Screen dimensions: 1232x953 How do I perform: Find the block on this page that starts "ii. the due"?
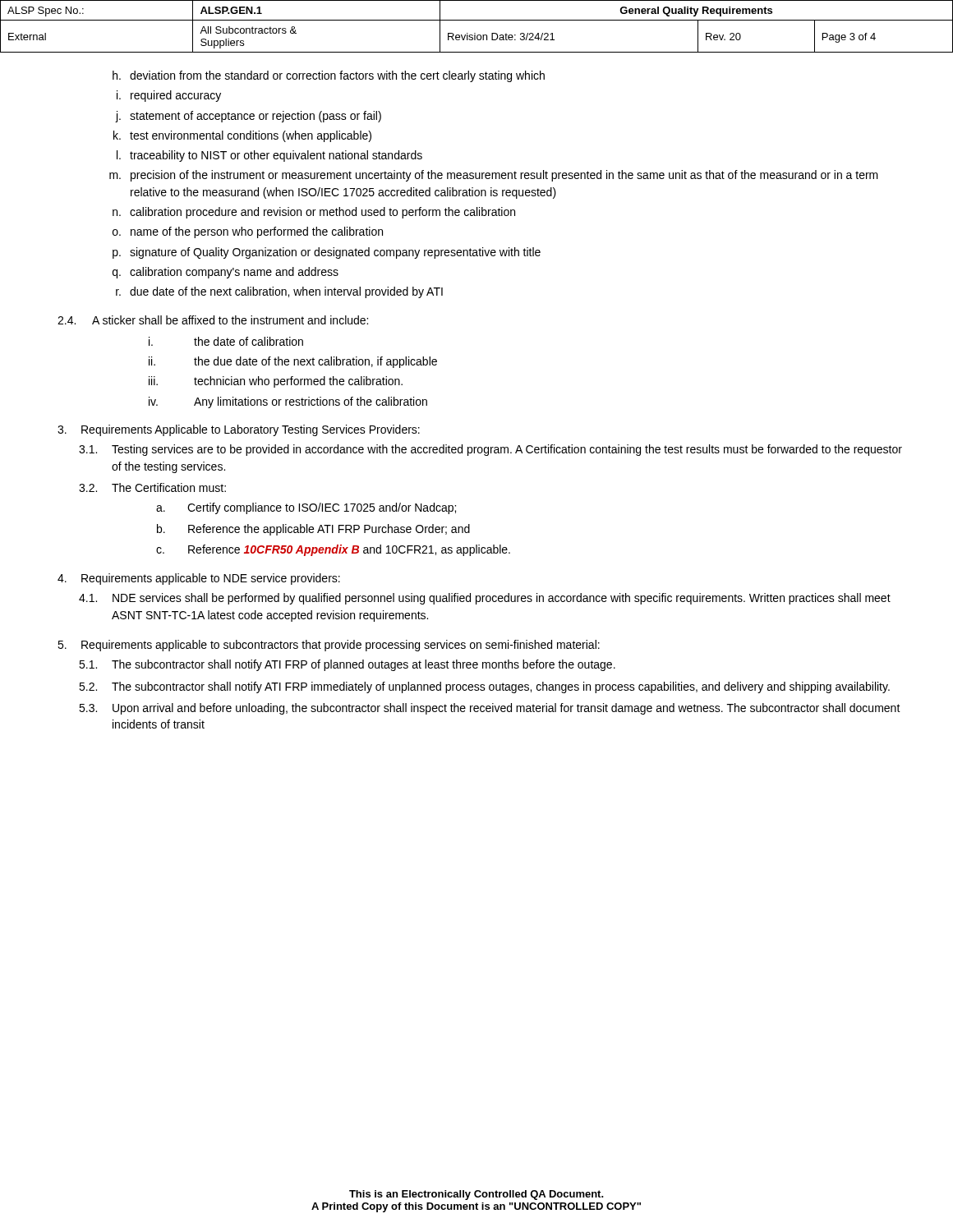click(293, 362)
